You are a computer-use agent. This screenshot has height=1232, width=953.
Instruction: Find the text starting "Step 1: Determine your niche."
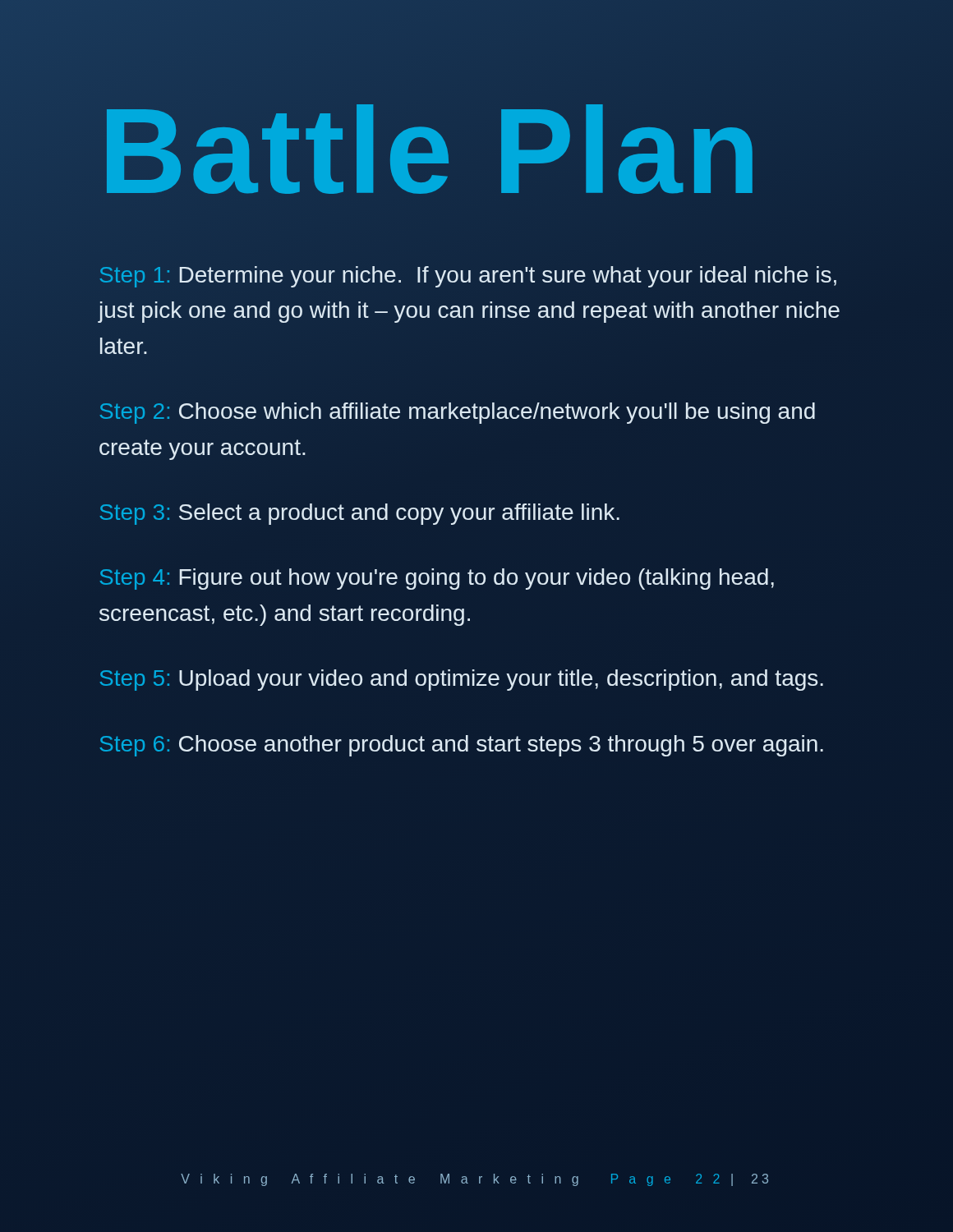469,310
